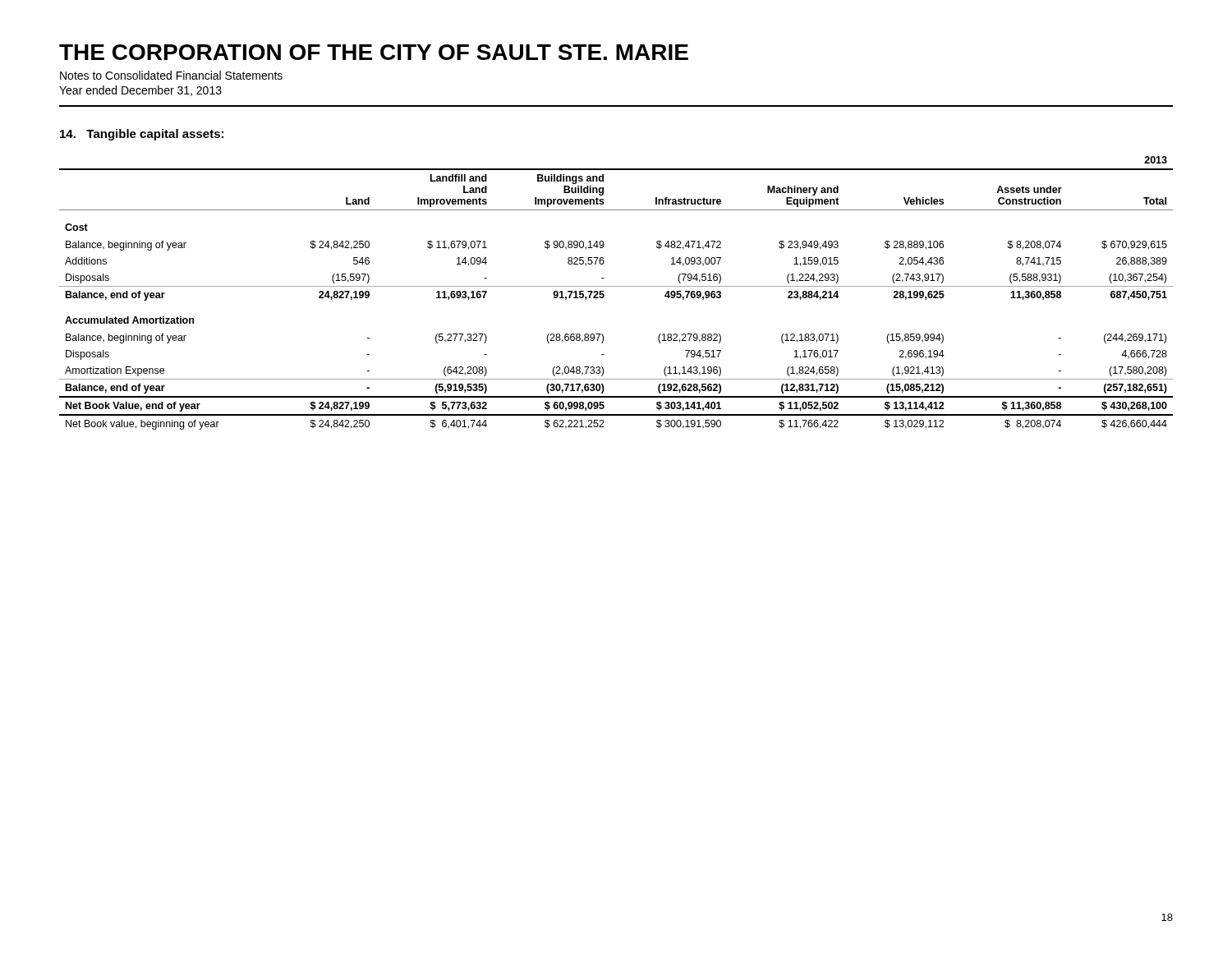Viewport: 1232px width, 953px height.
Task: Click on the title with the text "THE CORPORATION OF THE CITY OF"
Action: (x=616, y=53)
